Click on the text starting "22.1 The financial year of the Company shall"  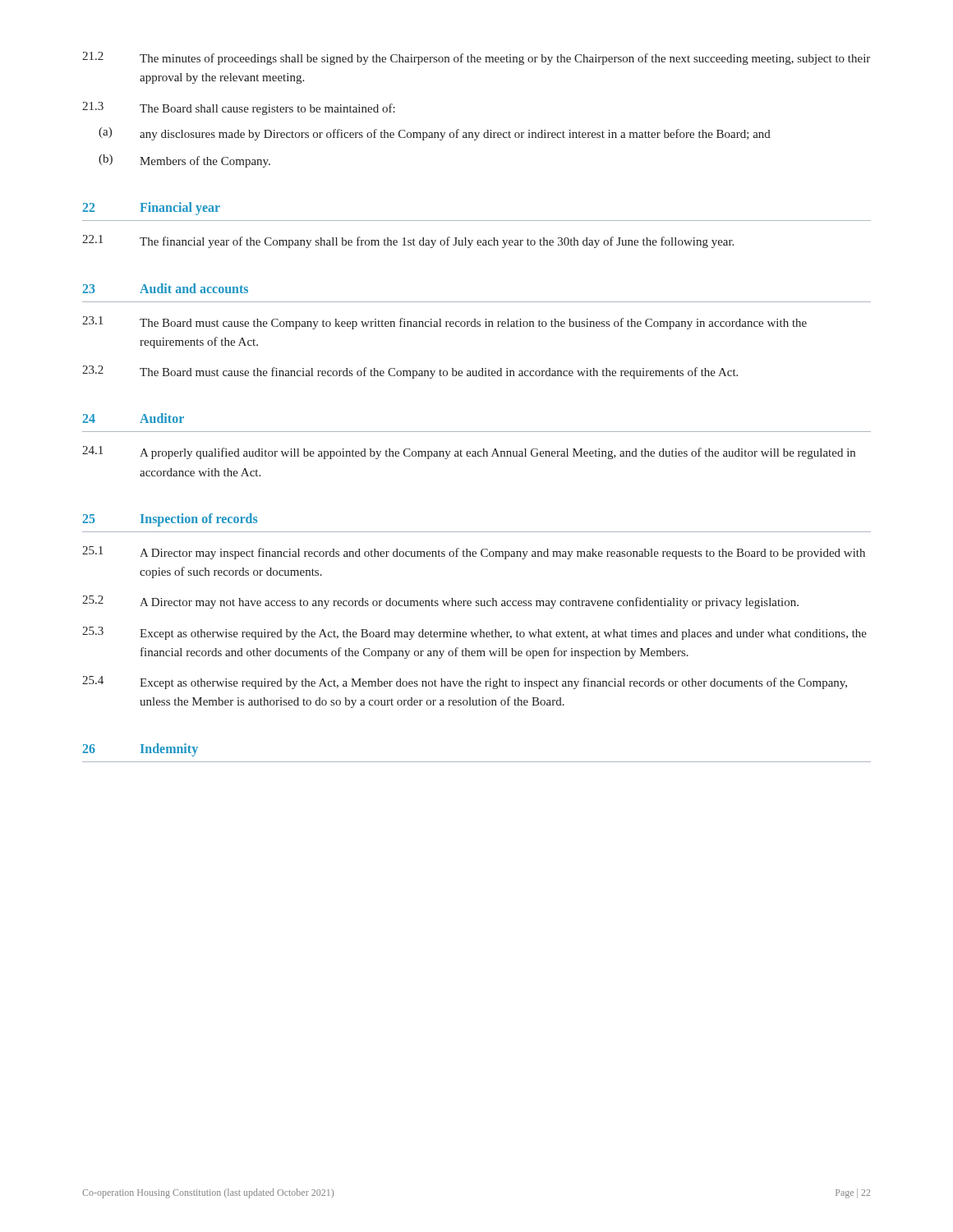[476, 242]
